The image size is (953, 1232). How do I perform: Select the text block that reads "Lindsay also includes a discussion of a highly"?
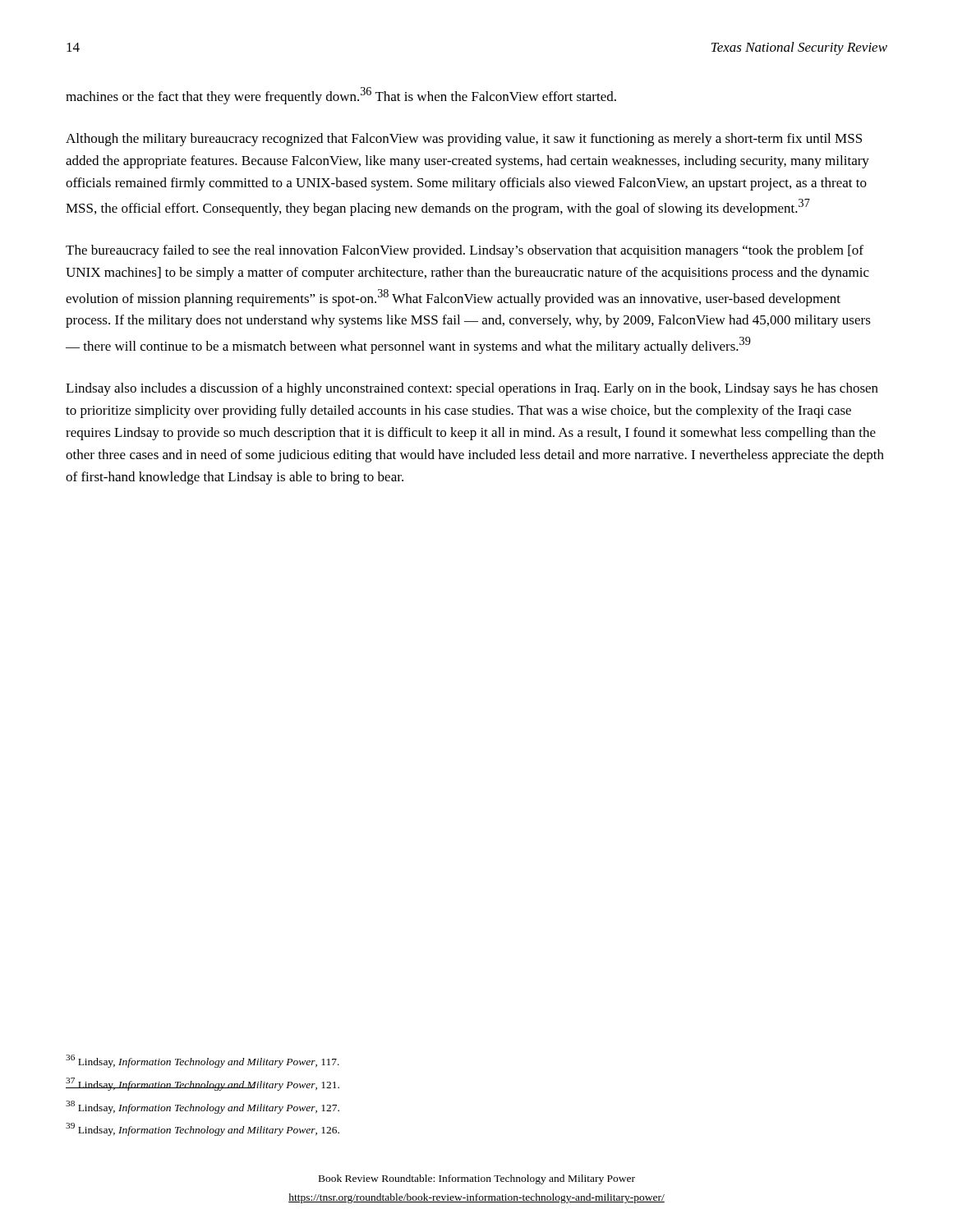(475, 432)
